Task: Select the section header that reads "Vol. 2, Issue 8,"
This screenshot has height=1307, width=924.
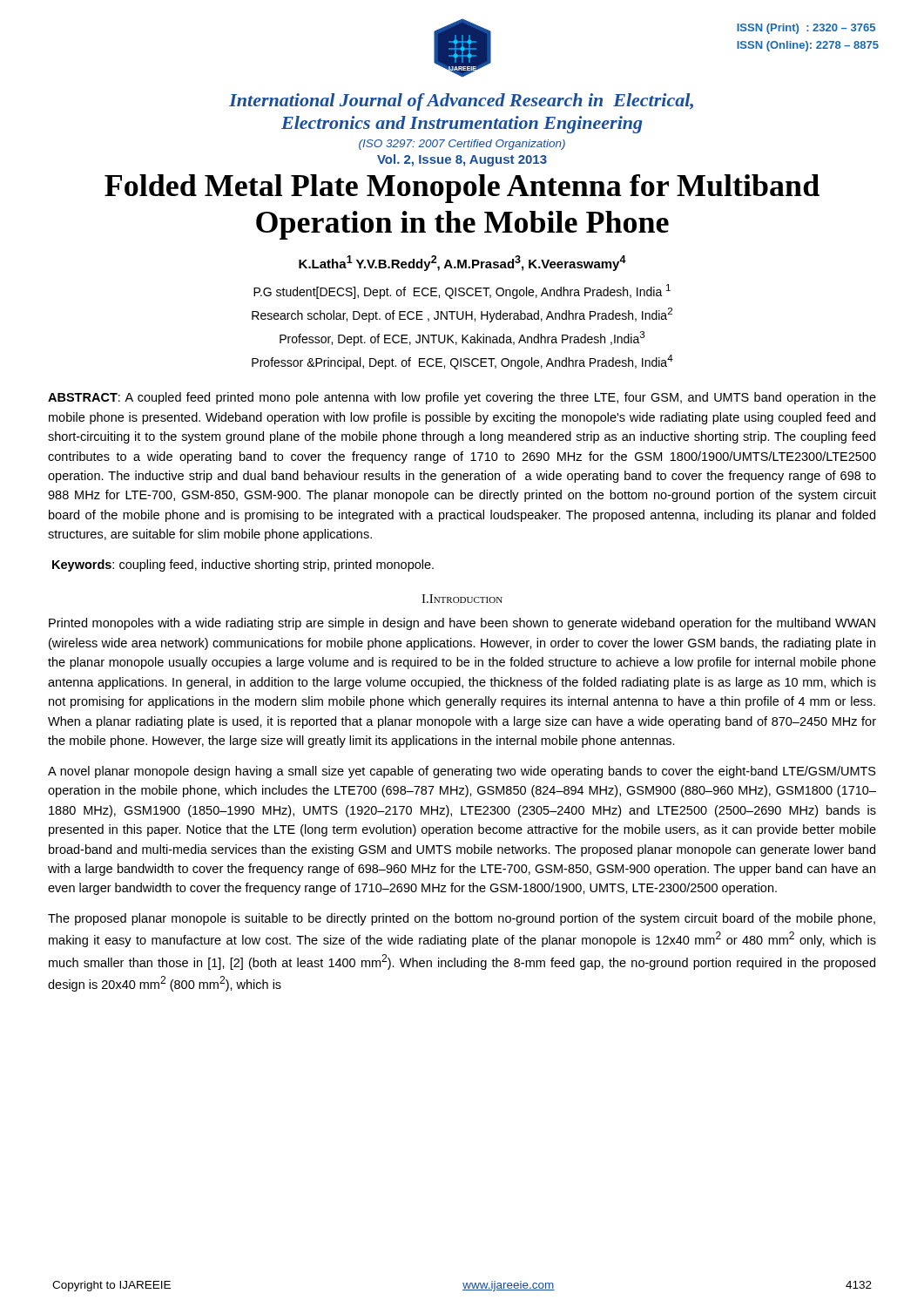Action: tap(462, 159)
